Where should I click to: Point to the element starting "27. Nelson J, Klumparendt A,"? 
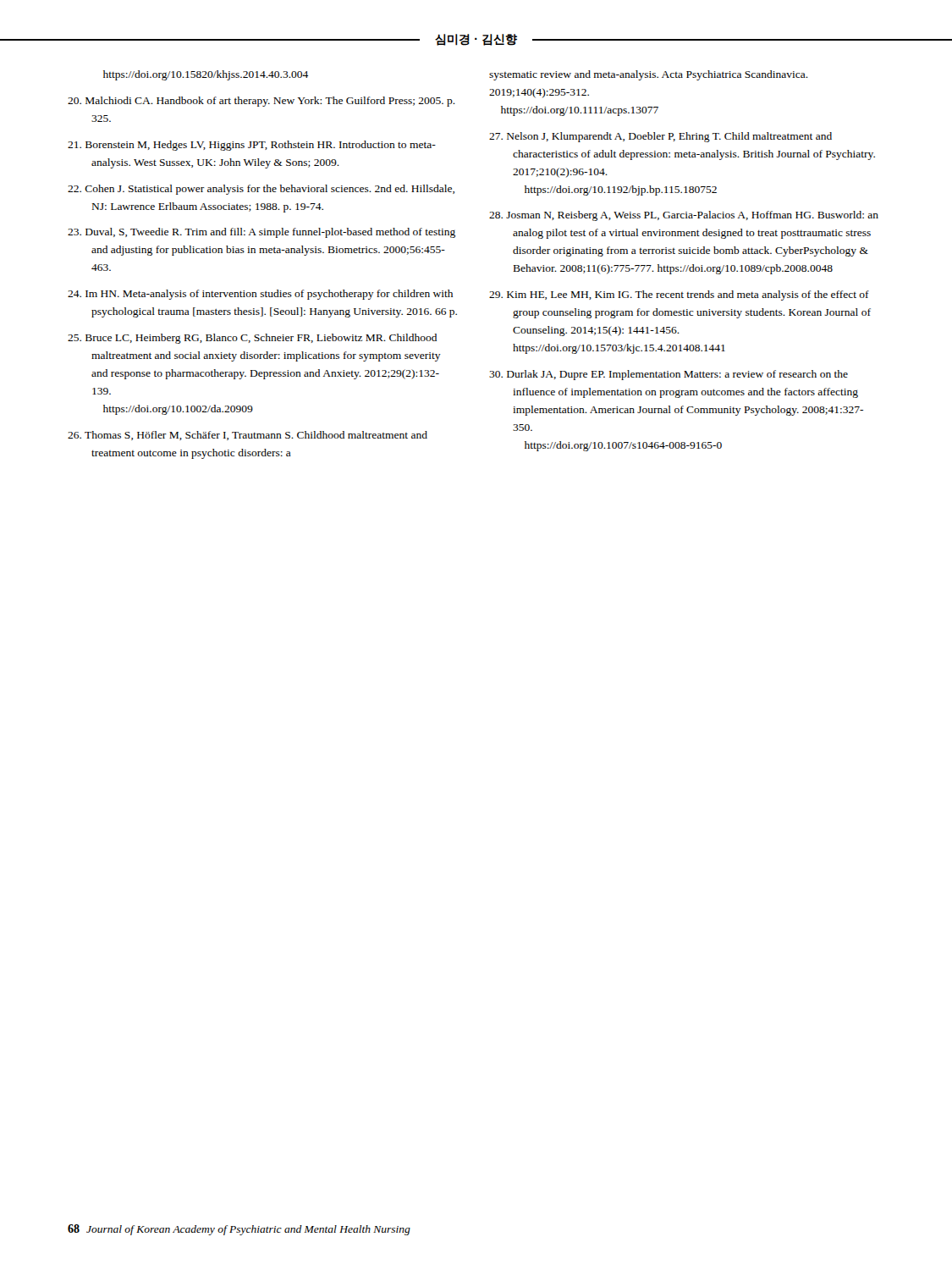[682, 162]
